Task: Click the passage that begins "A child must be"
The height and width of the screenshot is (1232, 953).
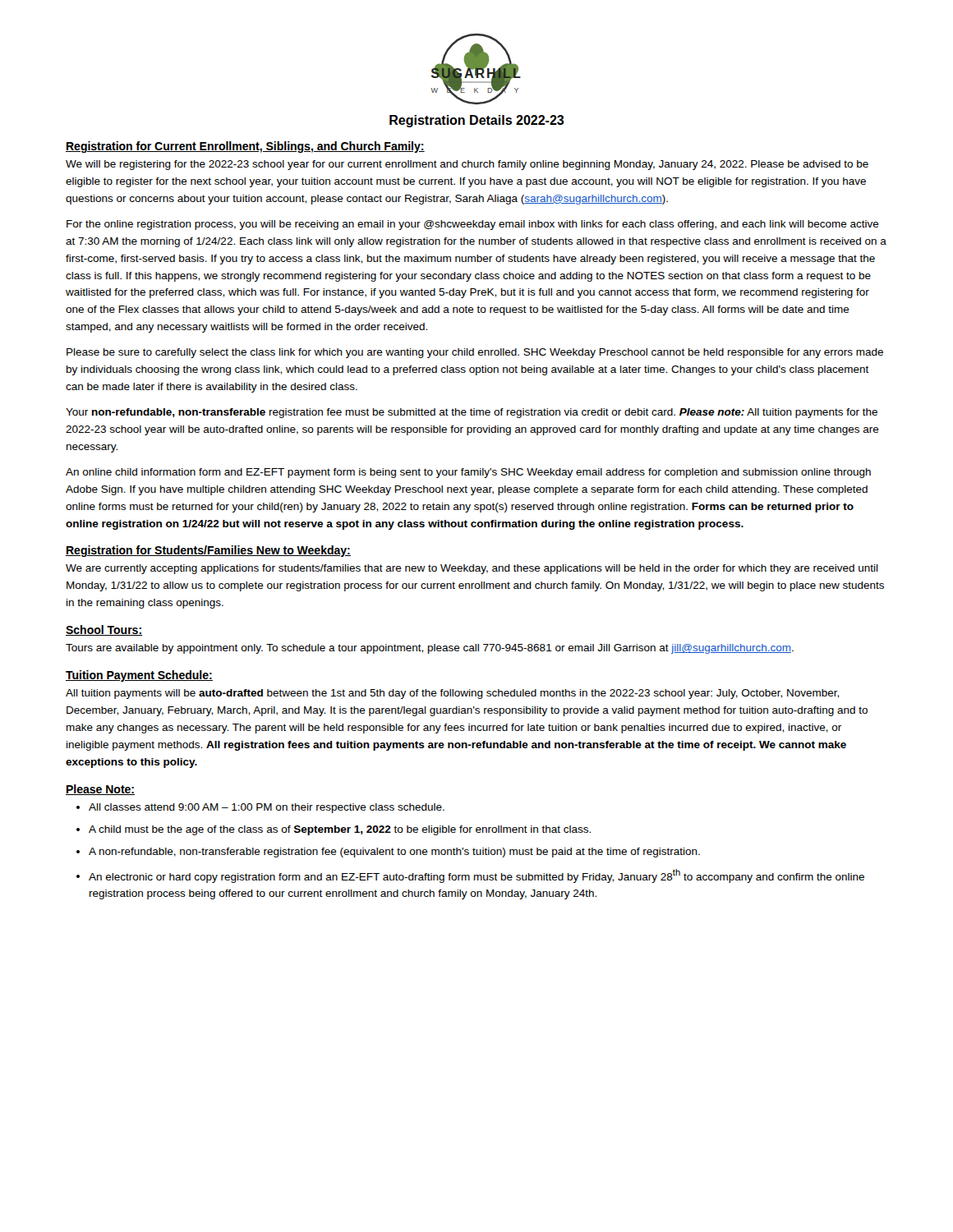Action: (x=340, y=829)
